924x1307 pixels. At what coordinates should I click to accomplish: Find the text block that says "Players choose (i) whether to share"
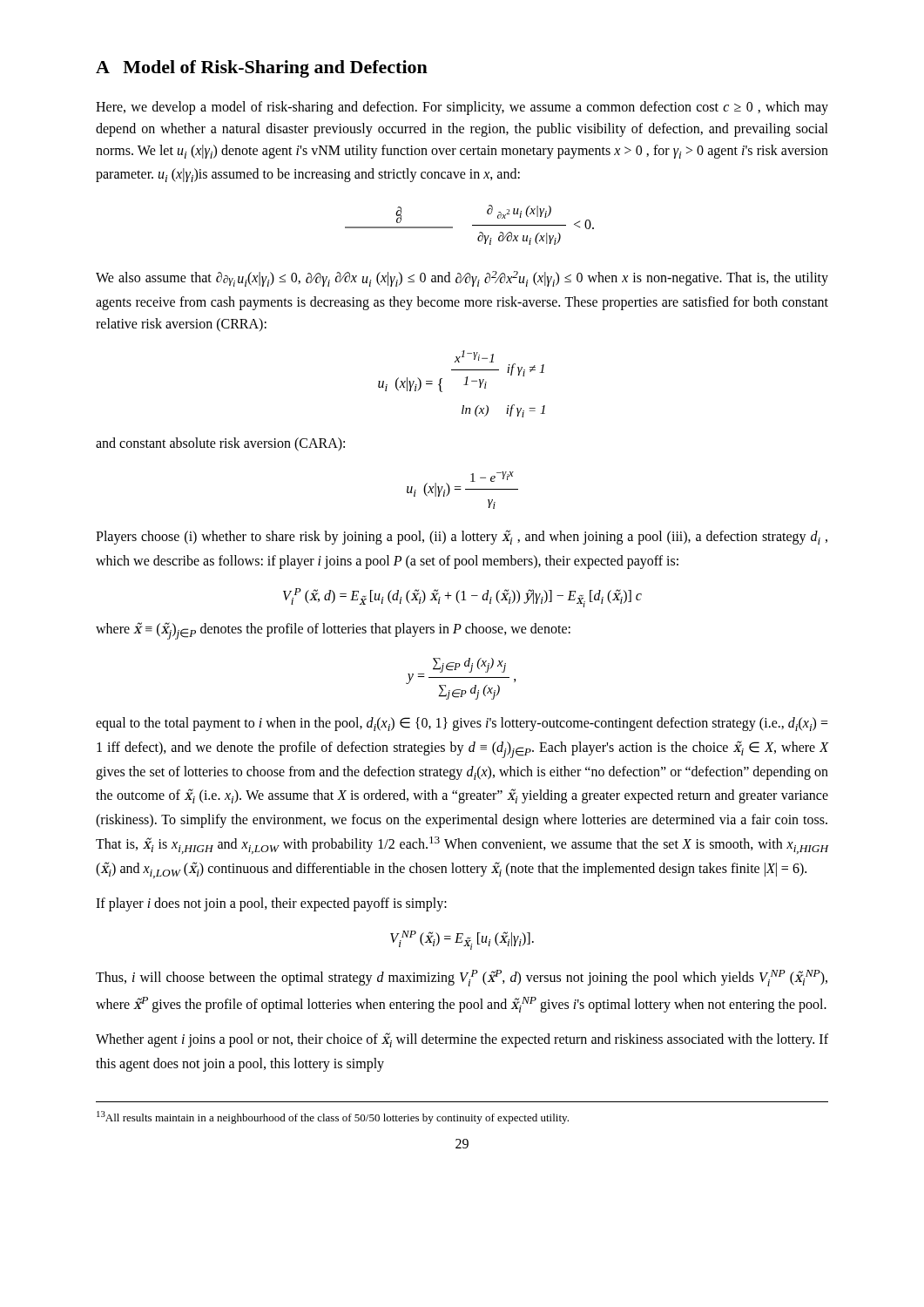click(x=462, y=549)
